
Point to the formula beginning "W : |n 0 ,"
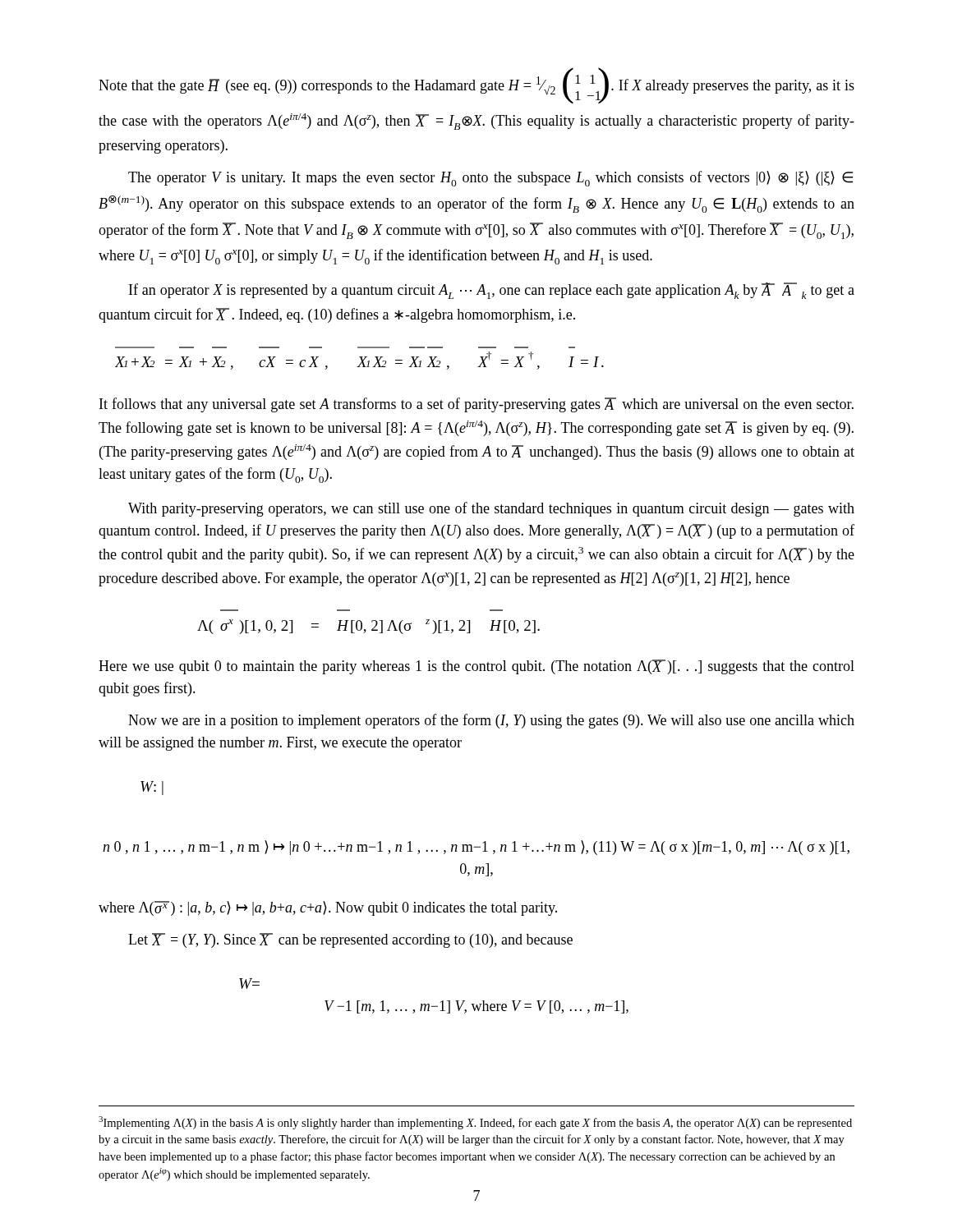pyautogui.click(x=152, y=788)
